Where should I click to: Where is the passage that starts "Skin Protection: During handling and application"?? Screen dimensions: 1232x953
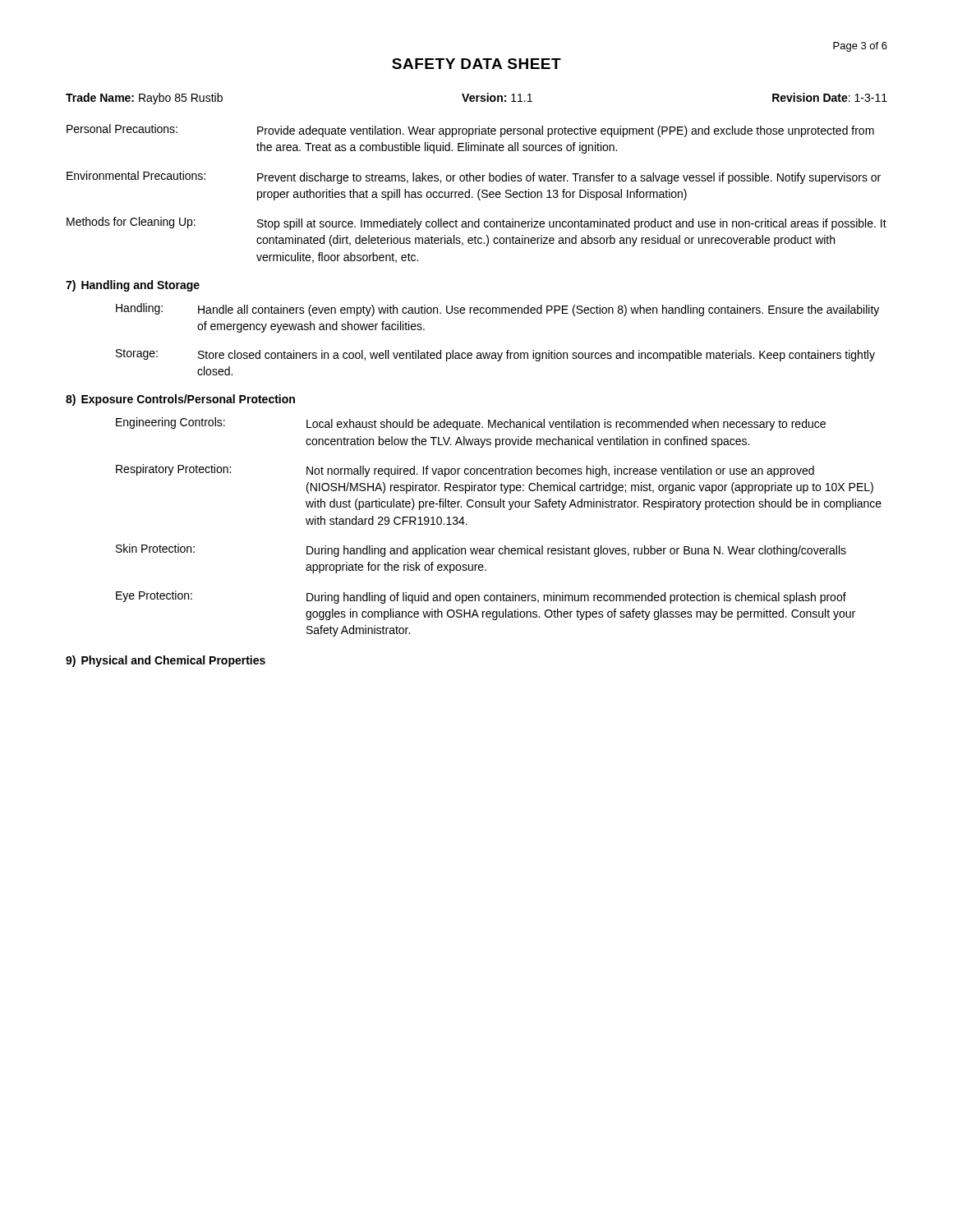click(x=501, y=559)
